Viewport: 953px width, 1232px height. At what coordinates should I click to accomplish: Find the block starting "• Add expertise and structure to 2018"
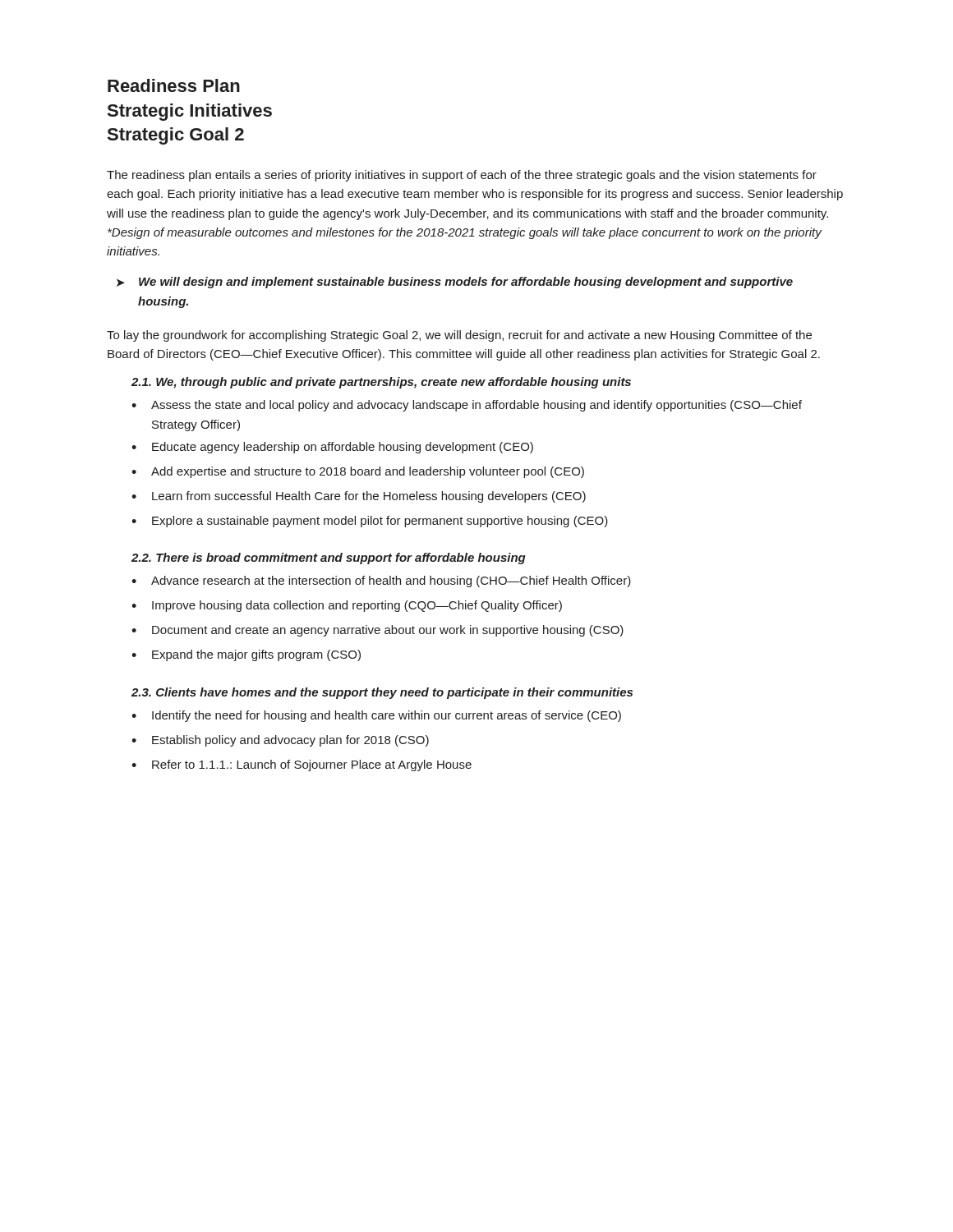pos(358,472)
